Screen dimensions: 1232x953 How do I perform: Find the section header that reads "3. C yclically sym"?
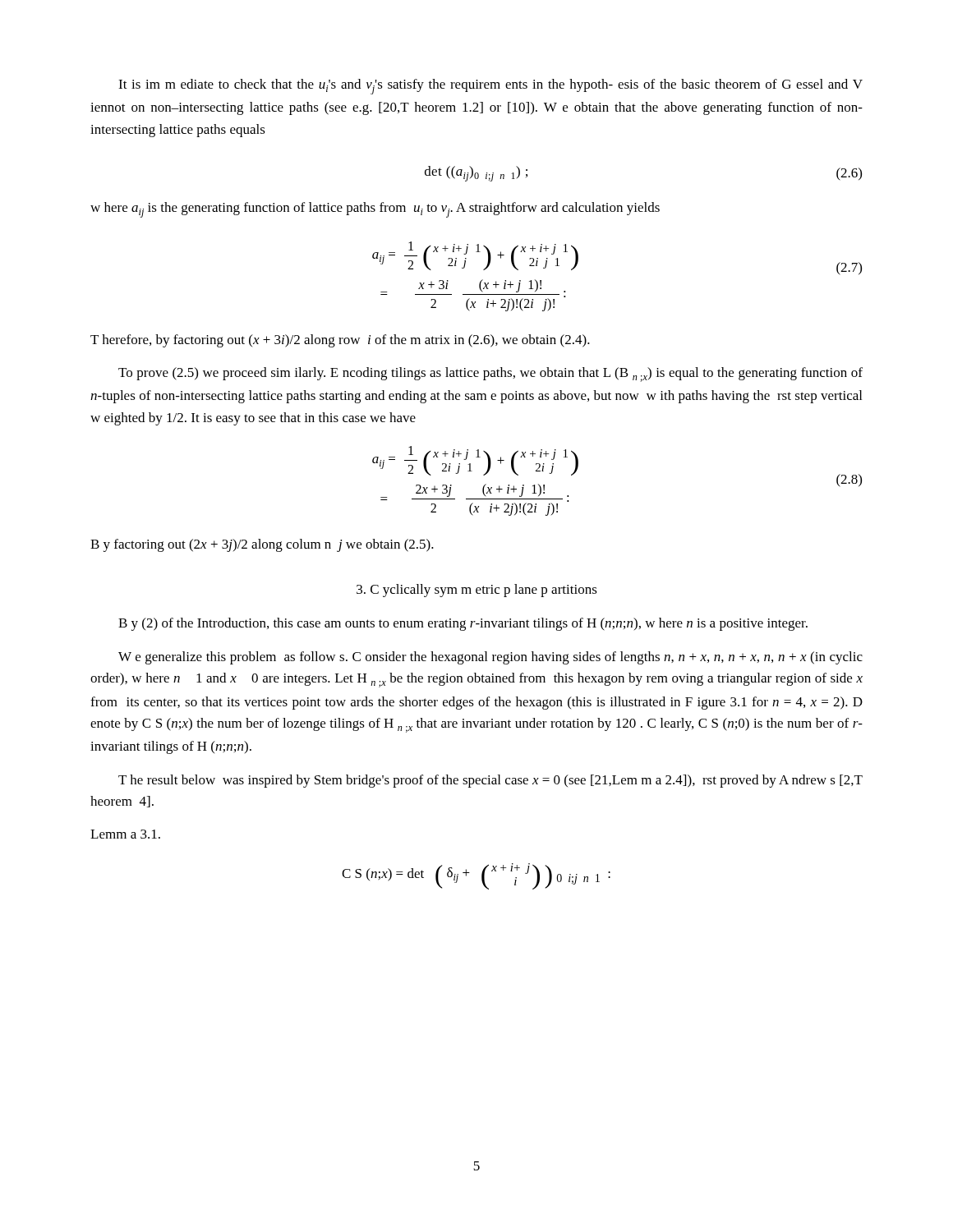coord(476,590)
